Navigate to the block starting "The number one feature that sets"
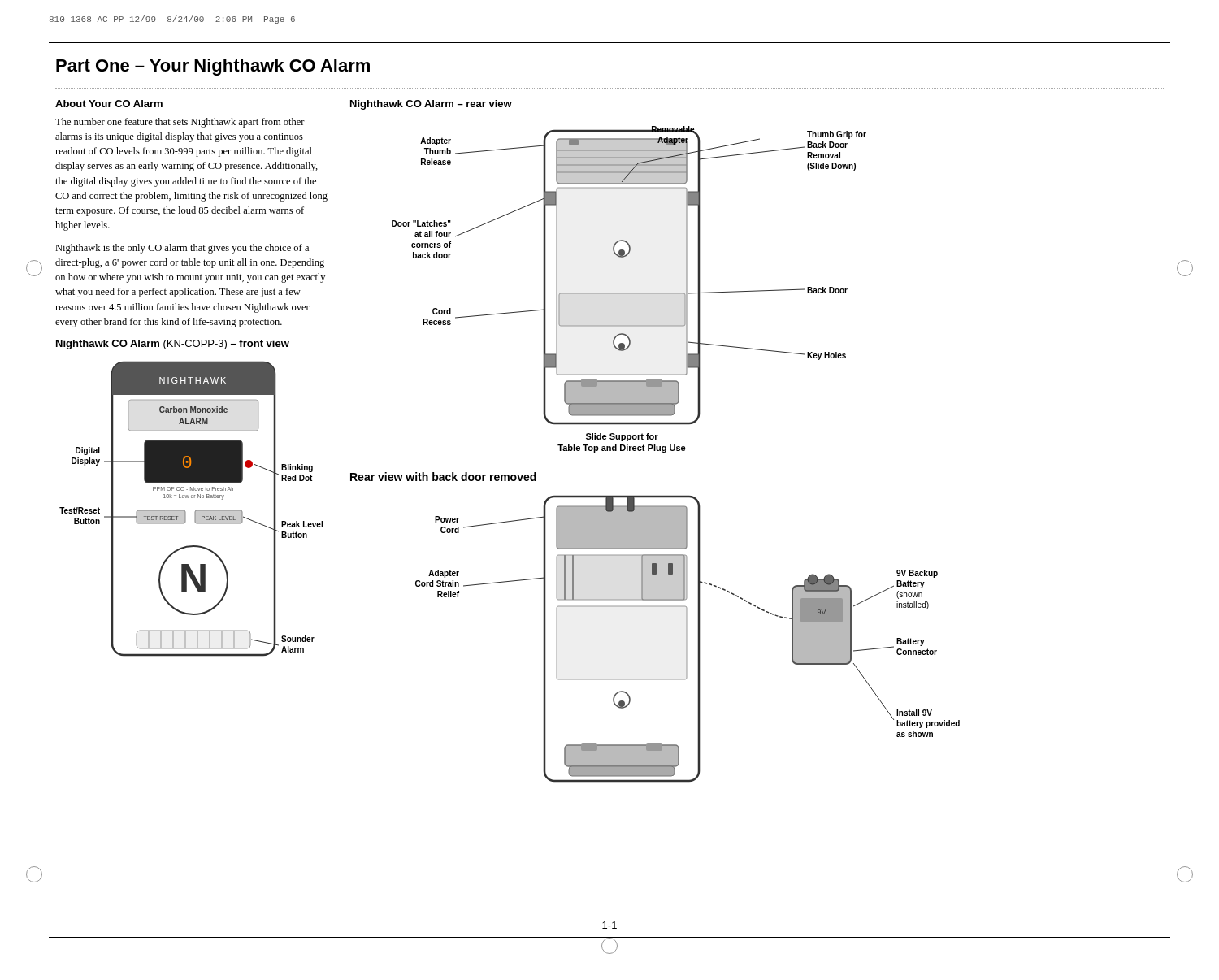 pyautogui.click(x=191, y=173)
